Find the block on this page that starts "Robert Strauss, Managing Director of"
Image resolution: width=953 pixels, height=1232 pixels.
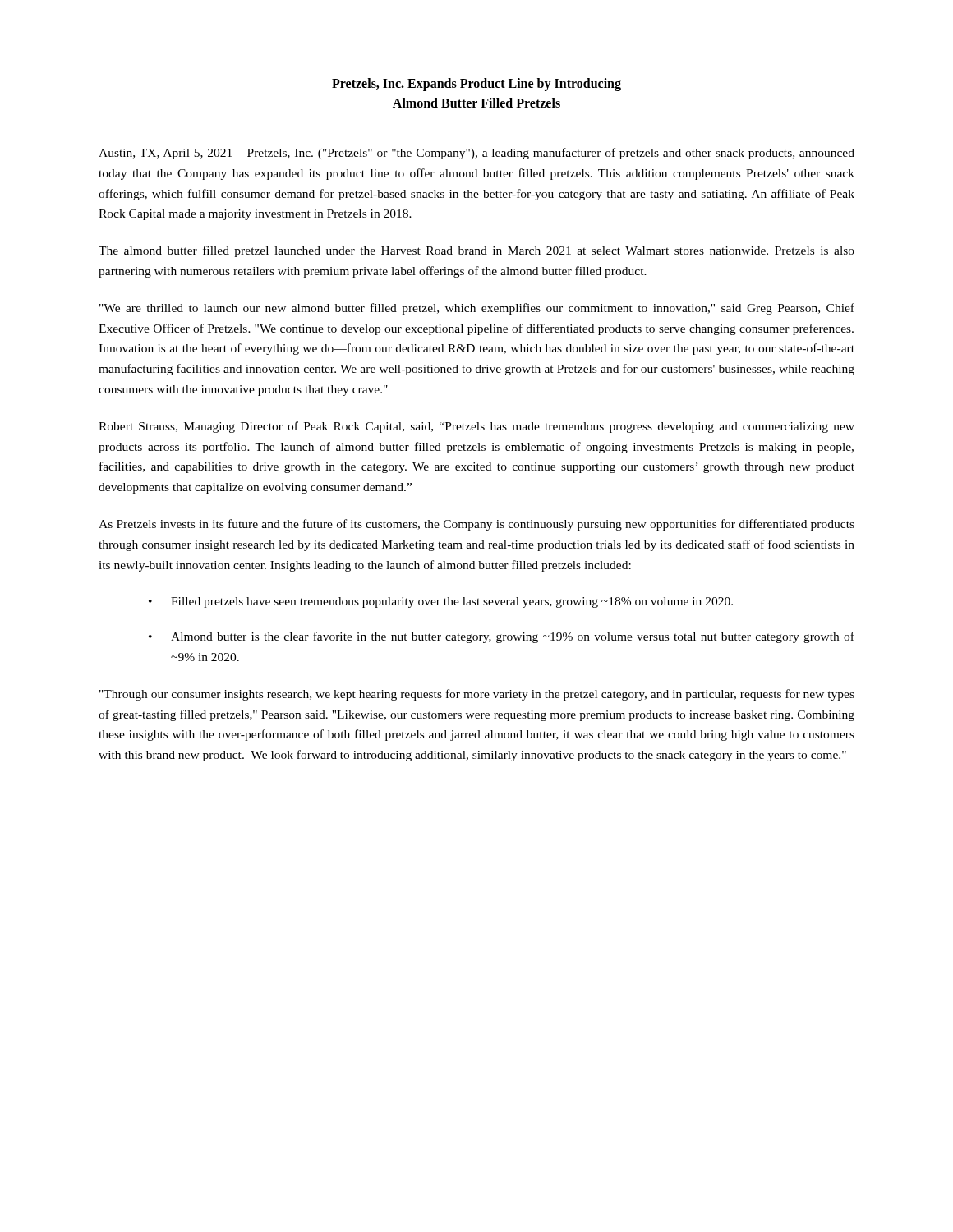[476, 456]
